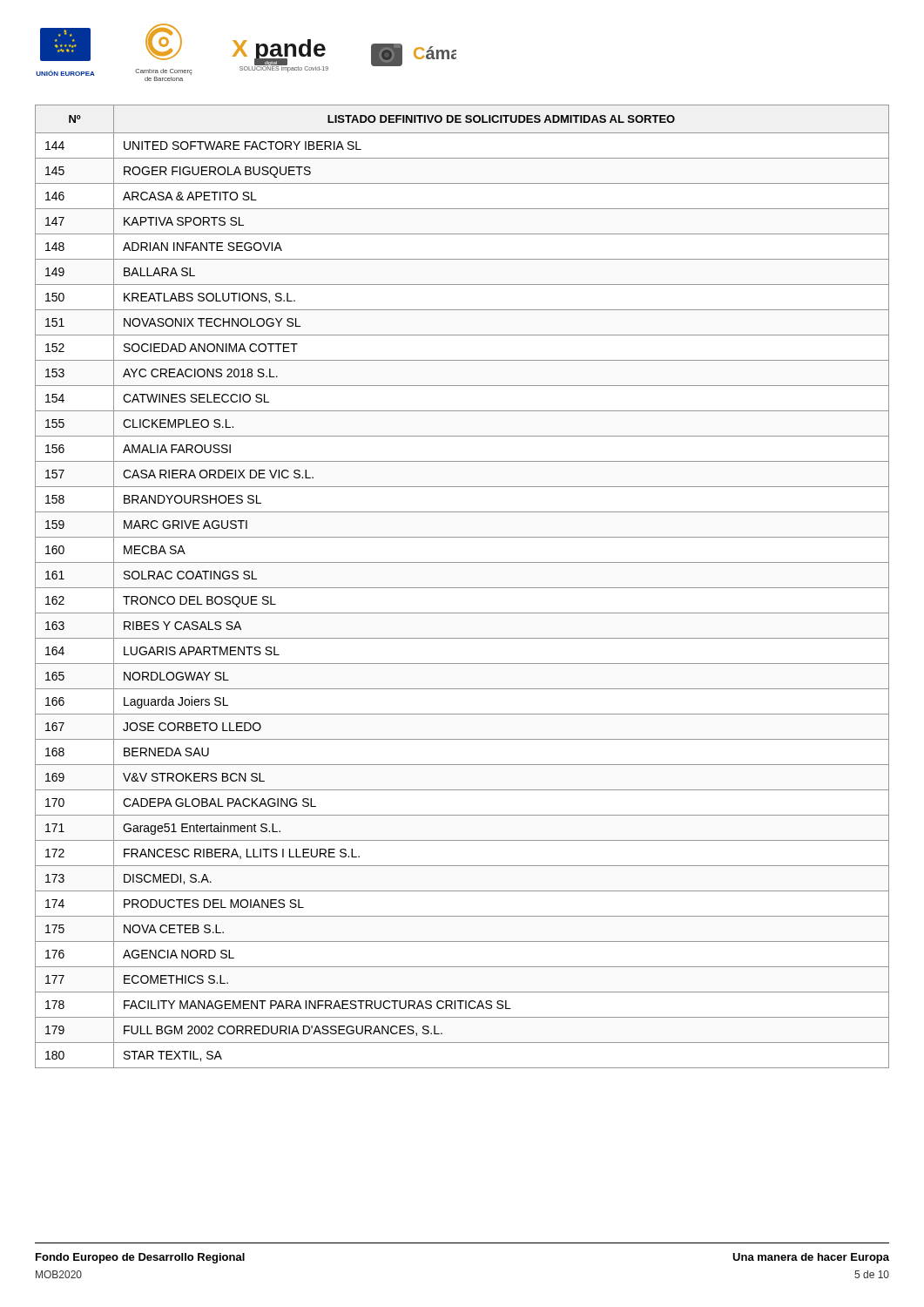Click the logo

(462, 53)
